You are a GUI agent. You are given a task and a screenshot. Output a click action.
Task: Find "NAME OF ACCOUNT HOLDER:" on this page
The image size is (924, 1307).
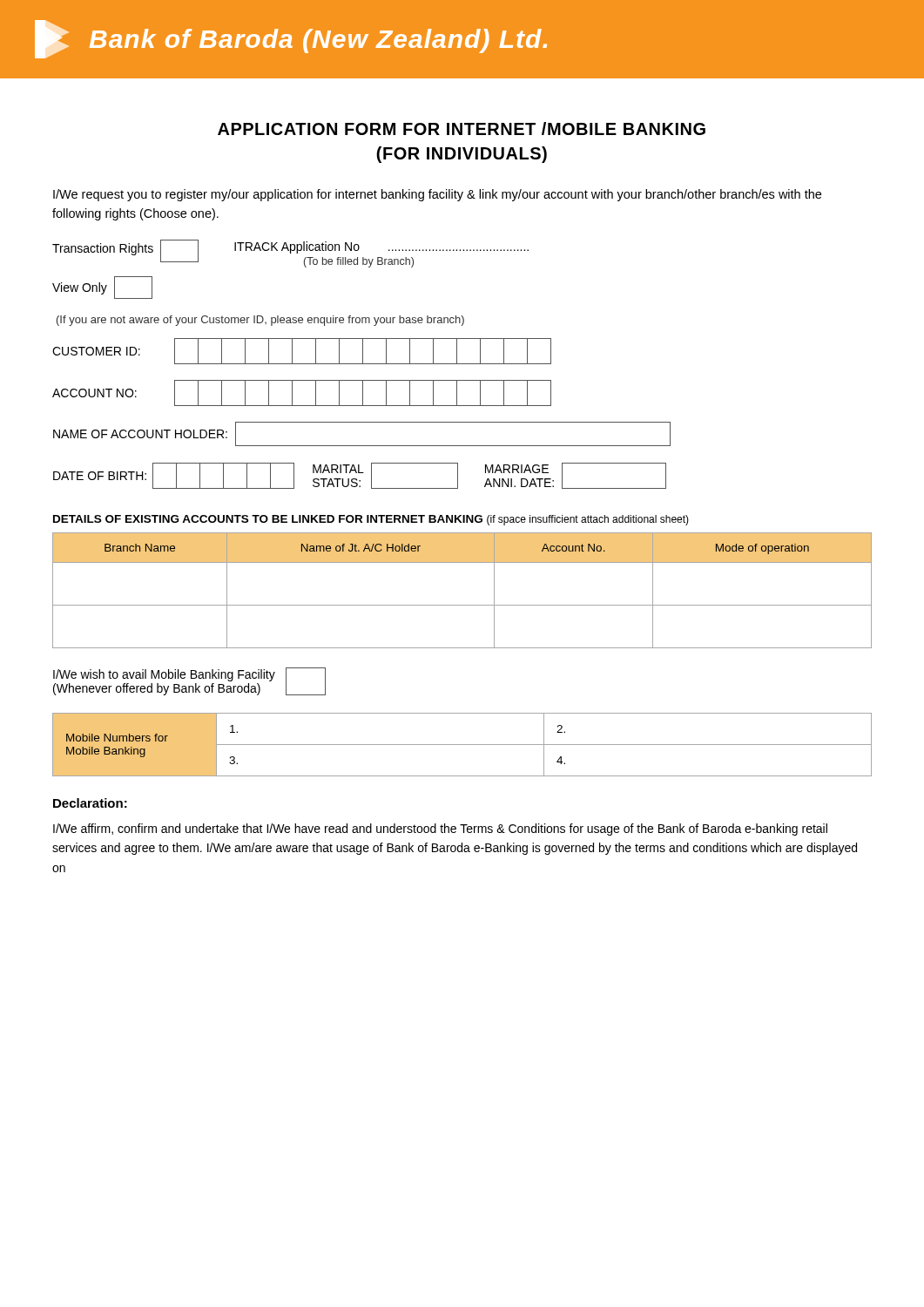[x=361, y=434]
